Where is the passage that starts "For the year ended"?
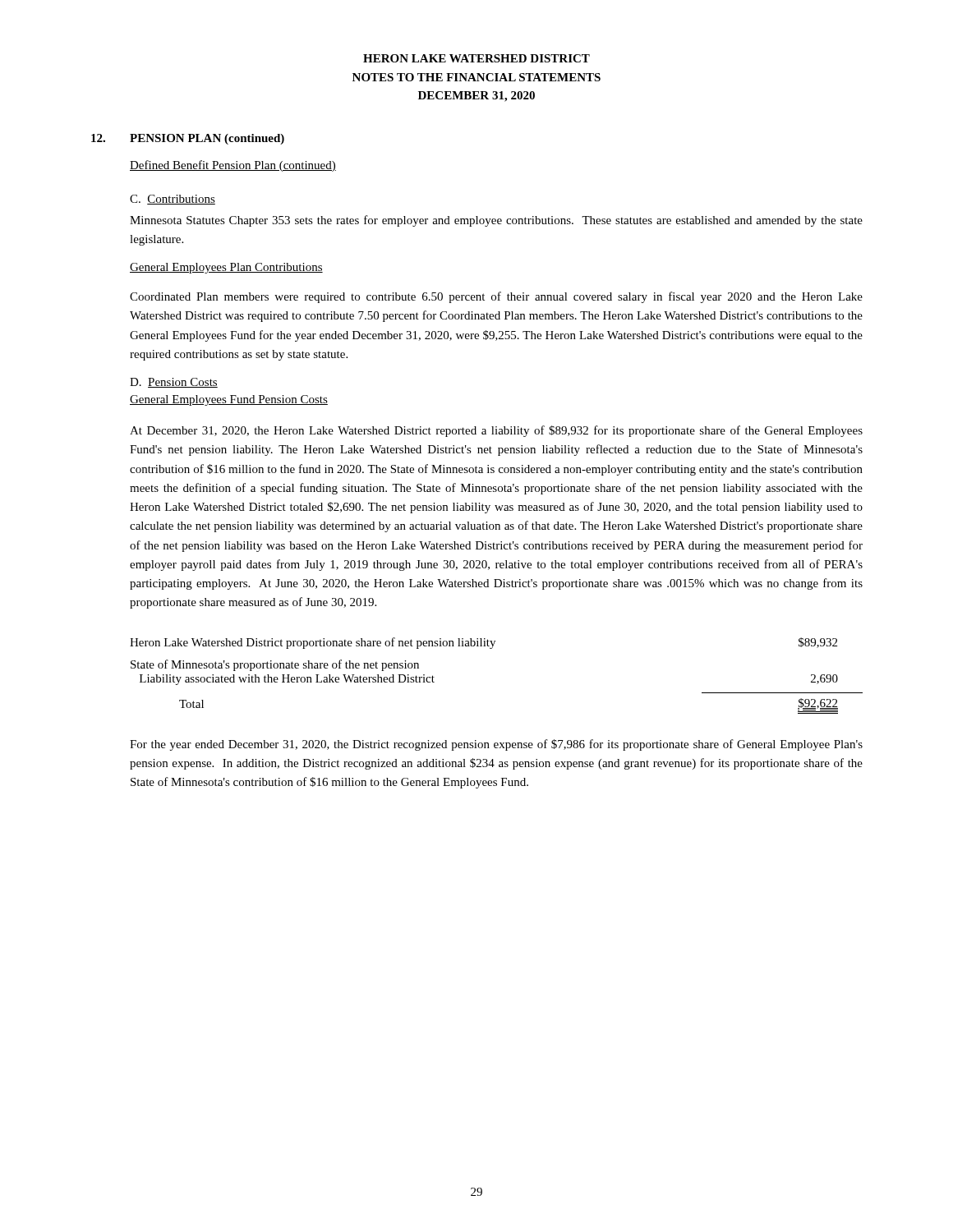 [x=496, y=763]
